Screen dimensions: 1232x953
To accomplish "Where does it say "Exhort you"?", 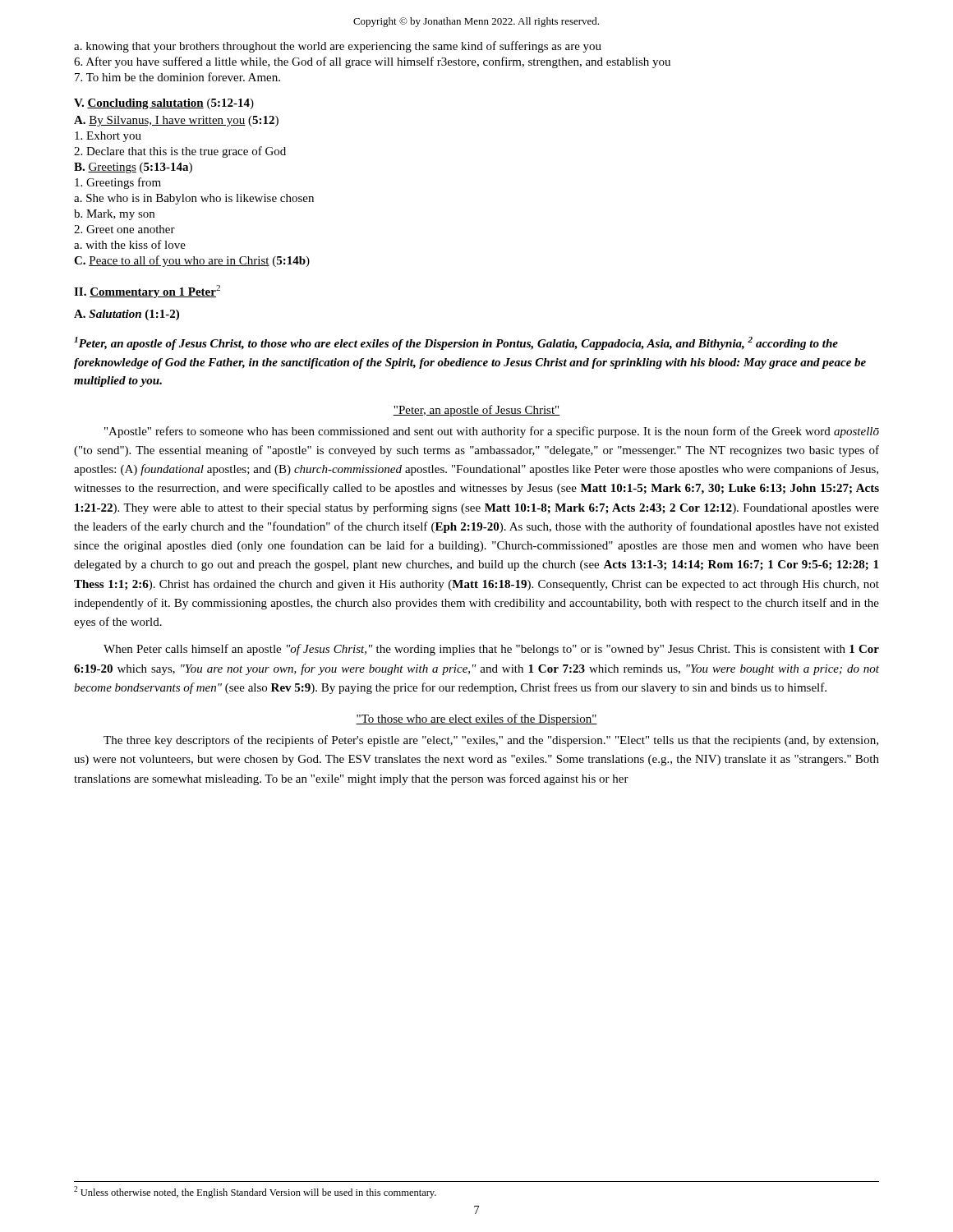I will [108, 136].
